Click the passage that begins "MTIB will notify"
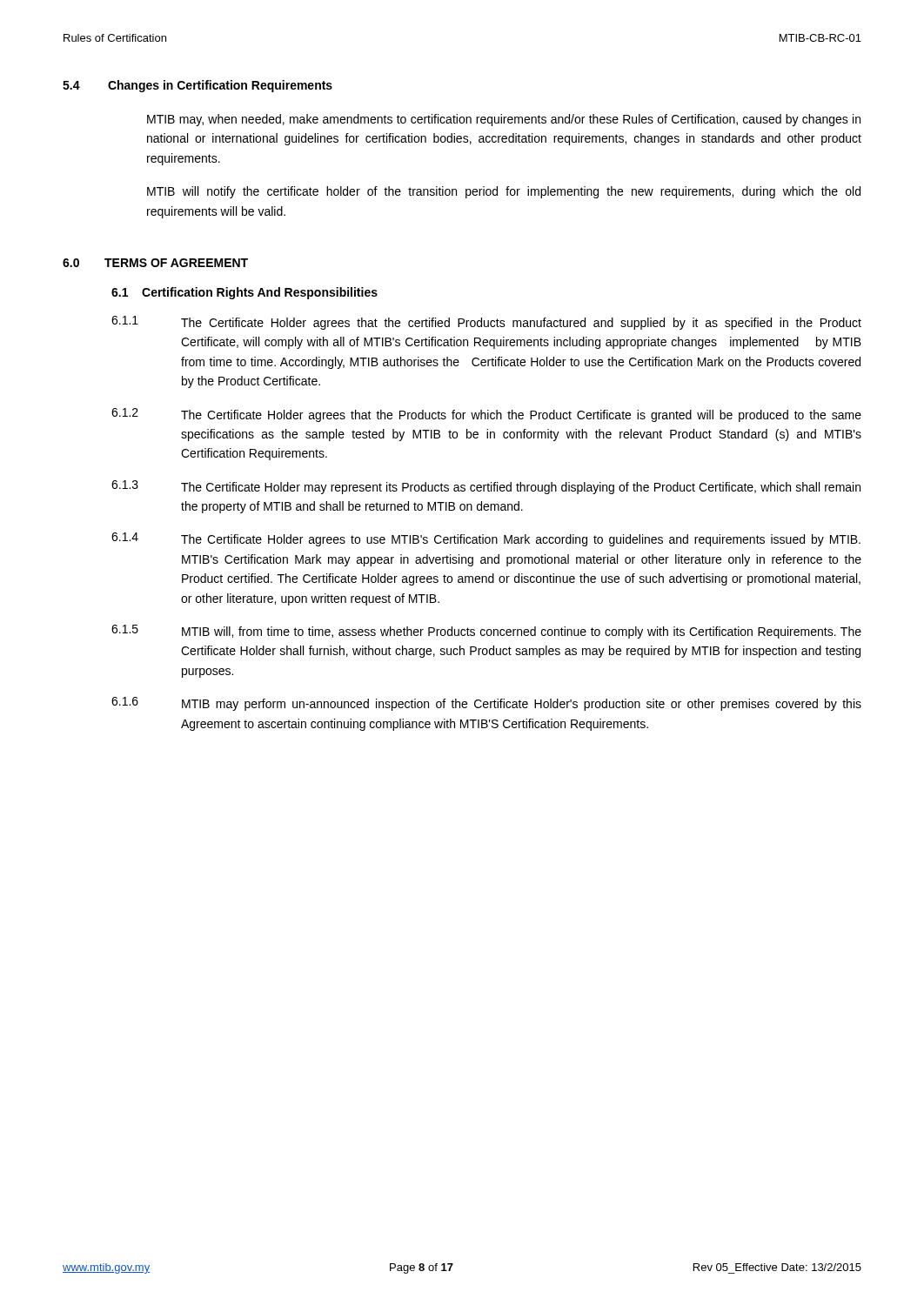Image resolution: width=924 pixels, height=1305 pixels. click(x=504, y=201)
